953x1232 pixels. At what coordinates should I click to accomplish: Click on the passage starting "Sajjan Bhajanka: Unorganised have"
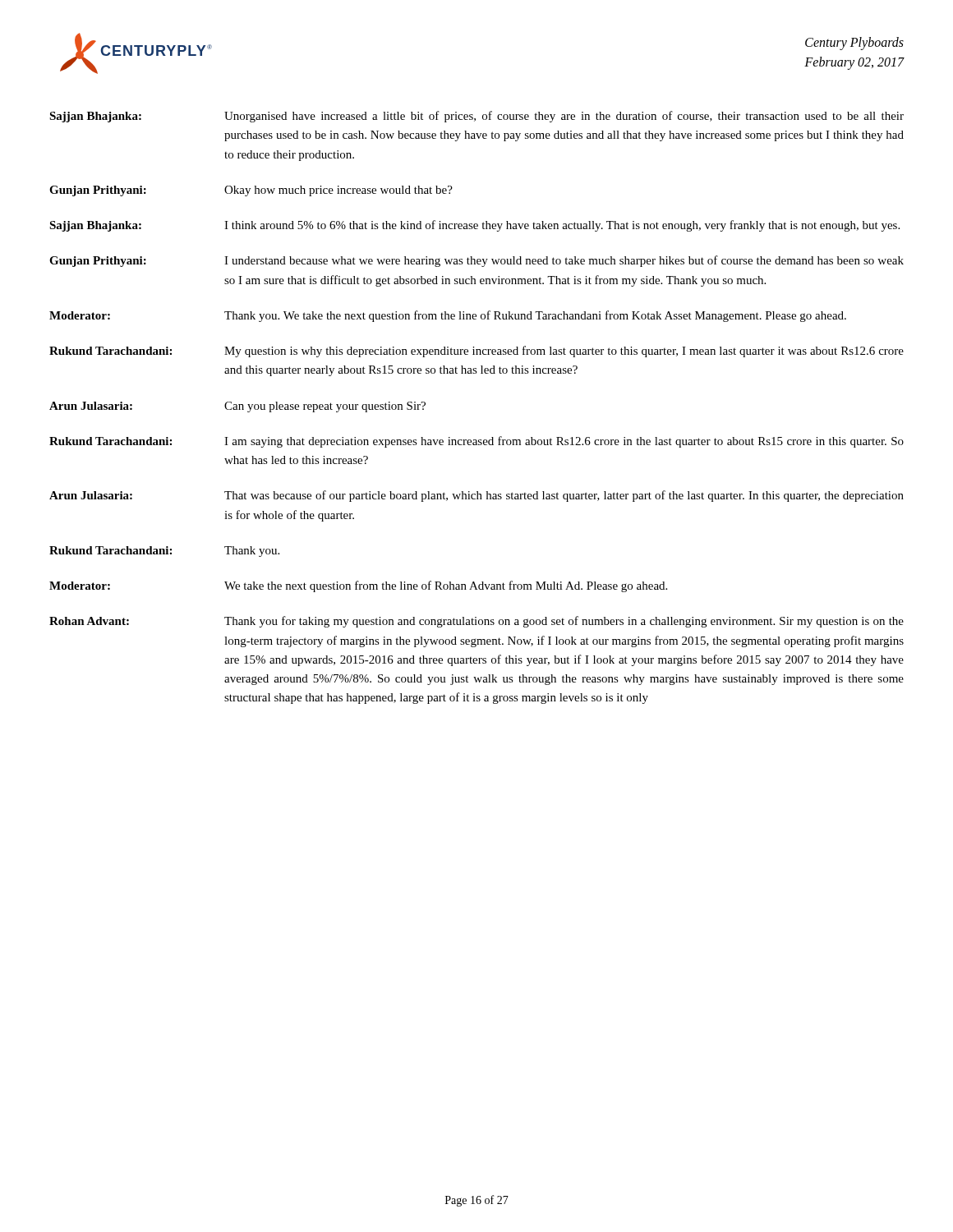pyautogui.click(x=476, y=135)
